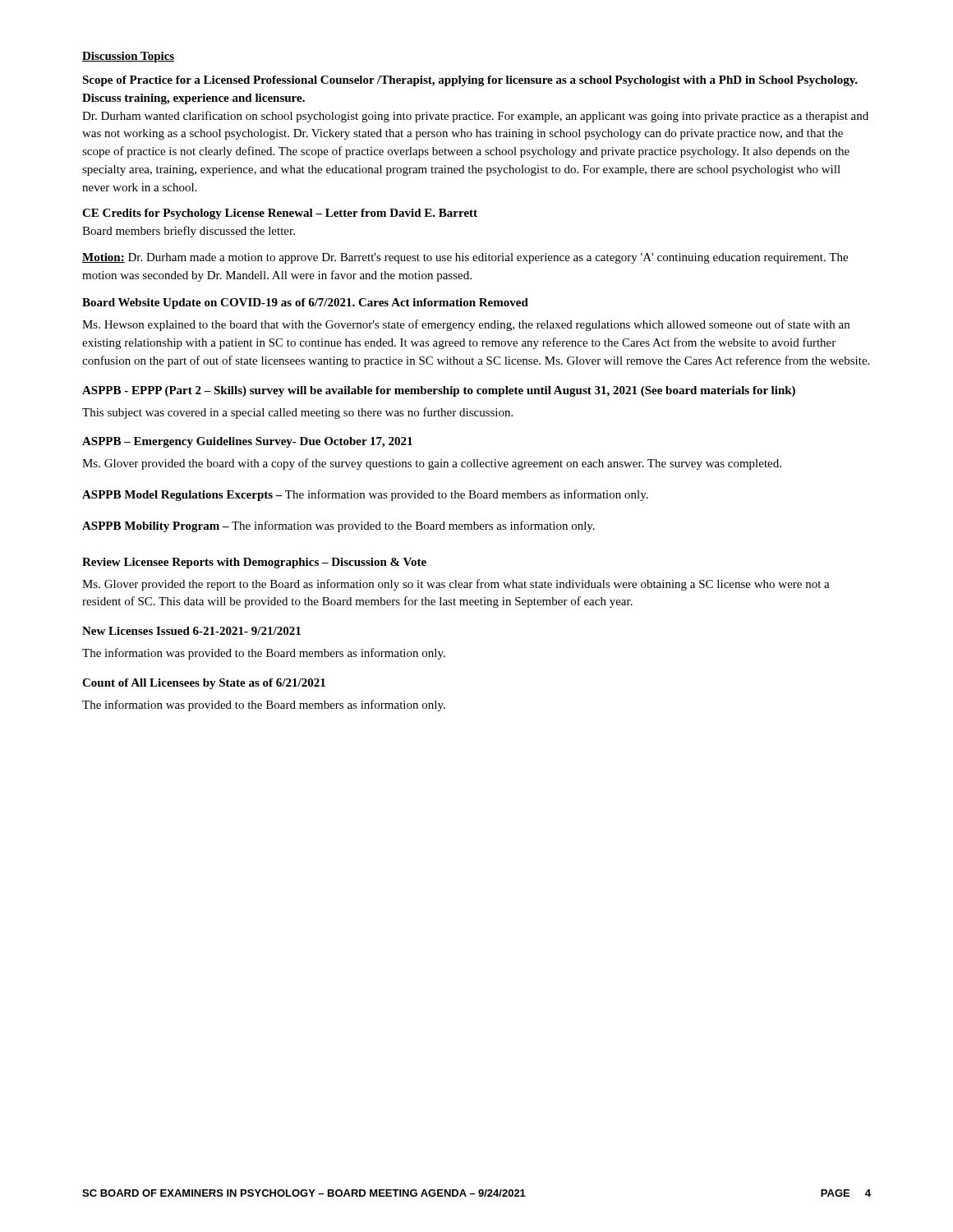Viewport: 953px width, 1232px height.
Task: Find the region starting "Ms. Glover provided the board with a copy"
Action: (432, 463)
